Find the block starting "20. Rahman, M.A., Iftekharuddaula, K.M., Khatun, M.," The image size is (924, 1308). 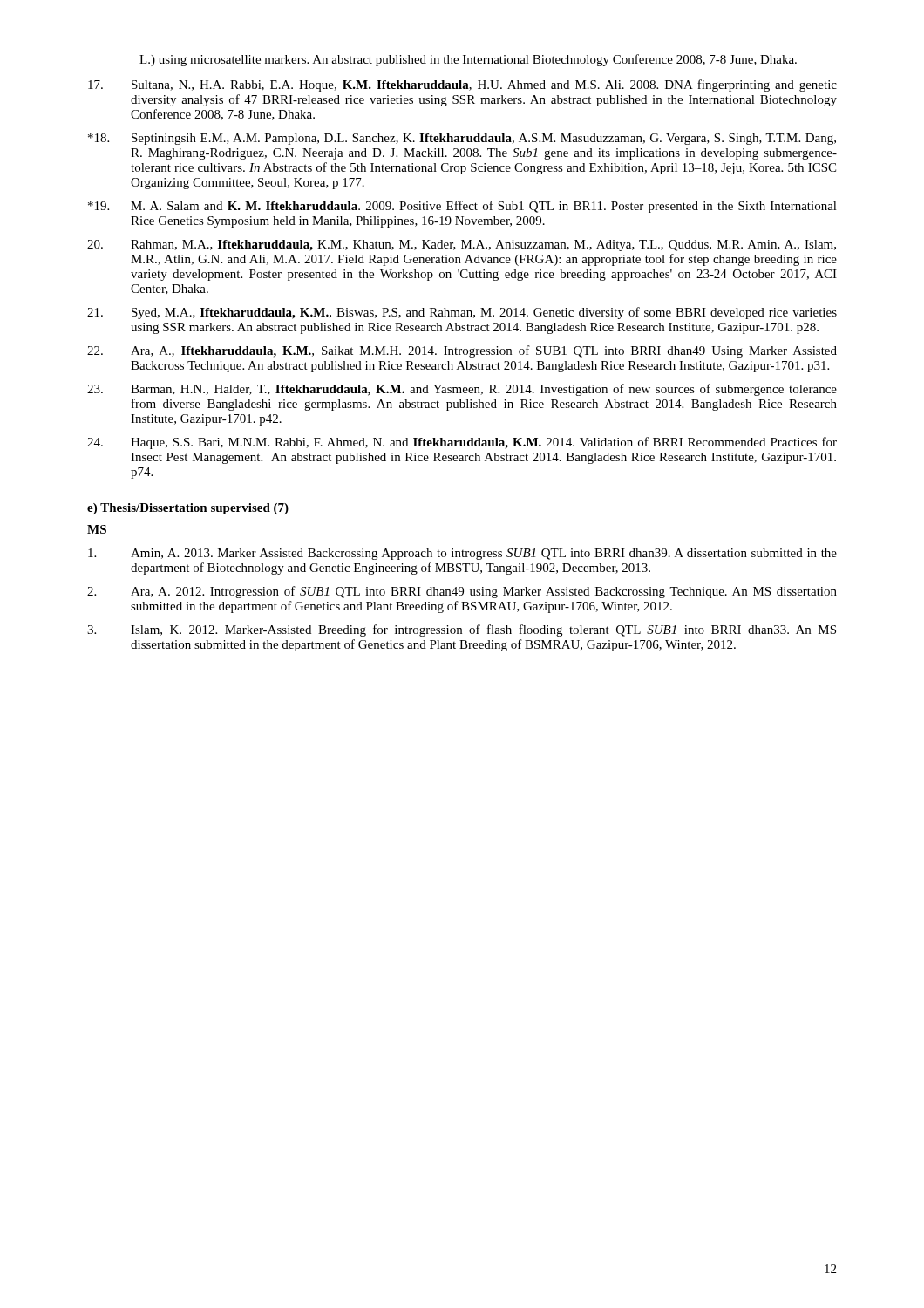click(x=462, y=267)
